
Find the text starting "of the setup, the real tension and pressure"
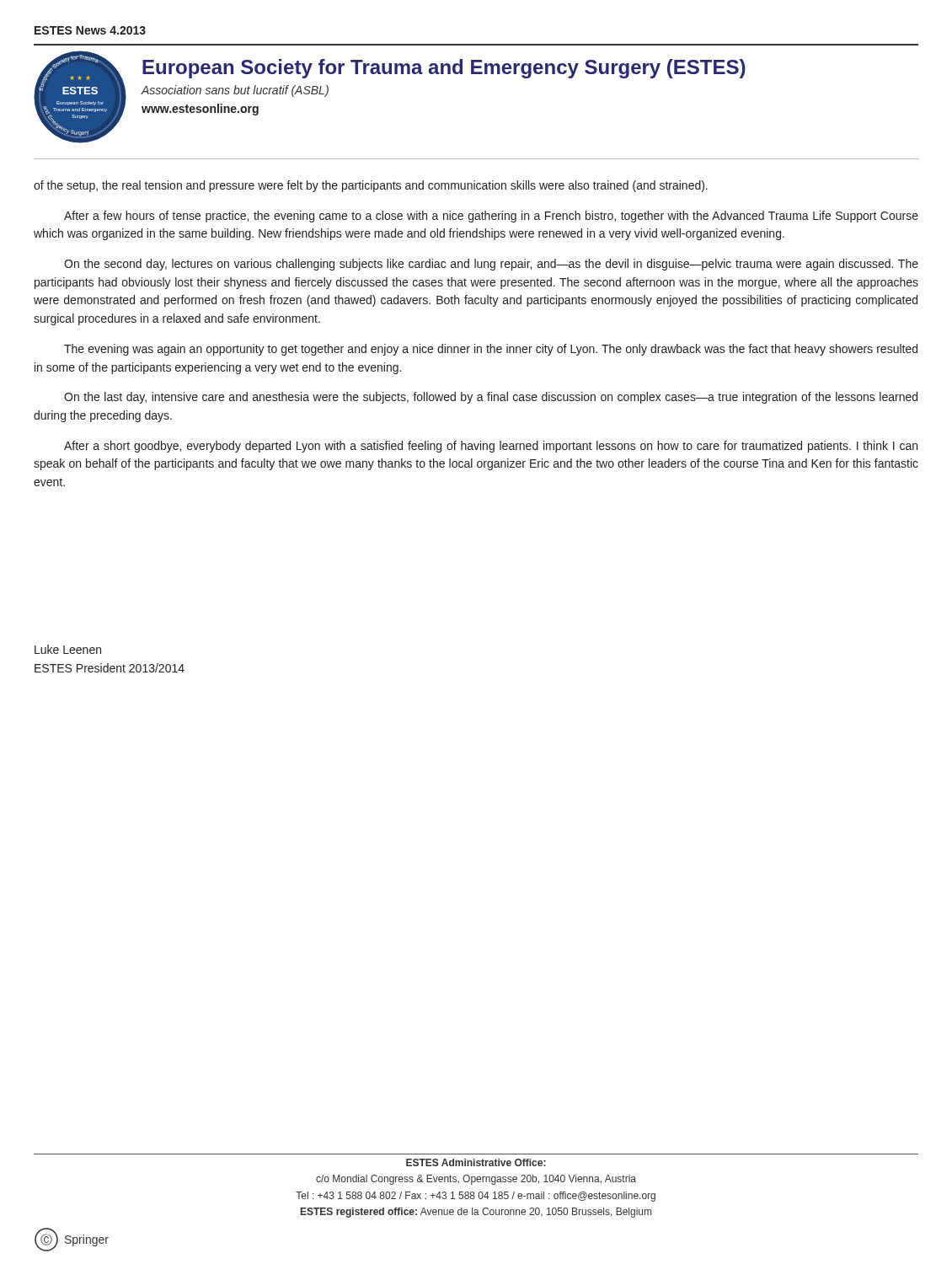(x=371, y=185)
